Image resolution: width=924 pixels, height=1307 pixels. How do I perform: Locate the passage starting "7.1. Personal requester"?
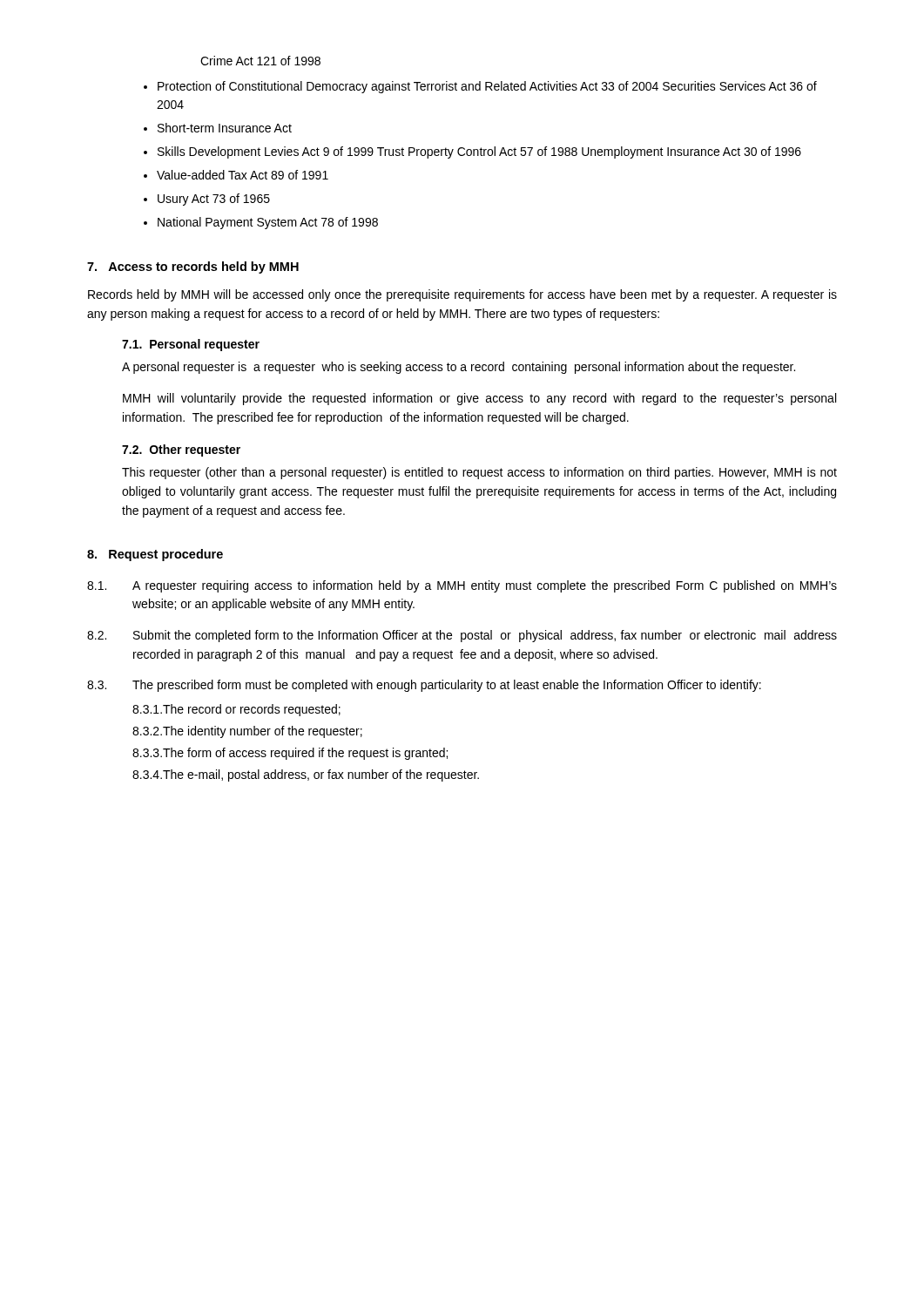click(x=191, y=344)
